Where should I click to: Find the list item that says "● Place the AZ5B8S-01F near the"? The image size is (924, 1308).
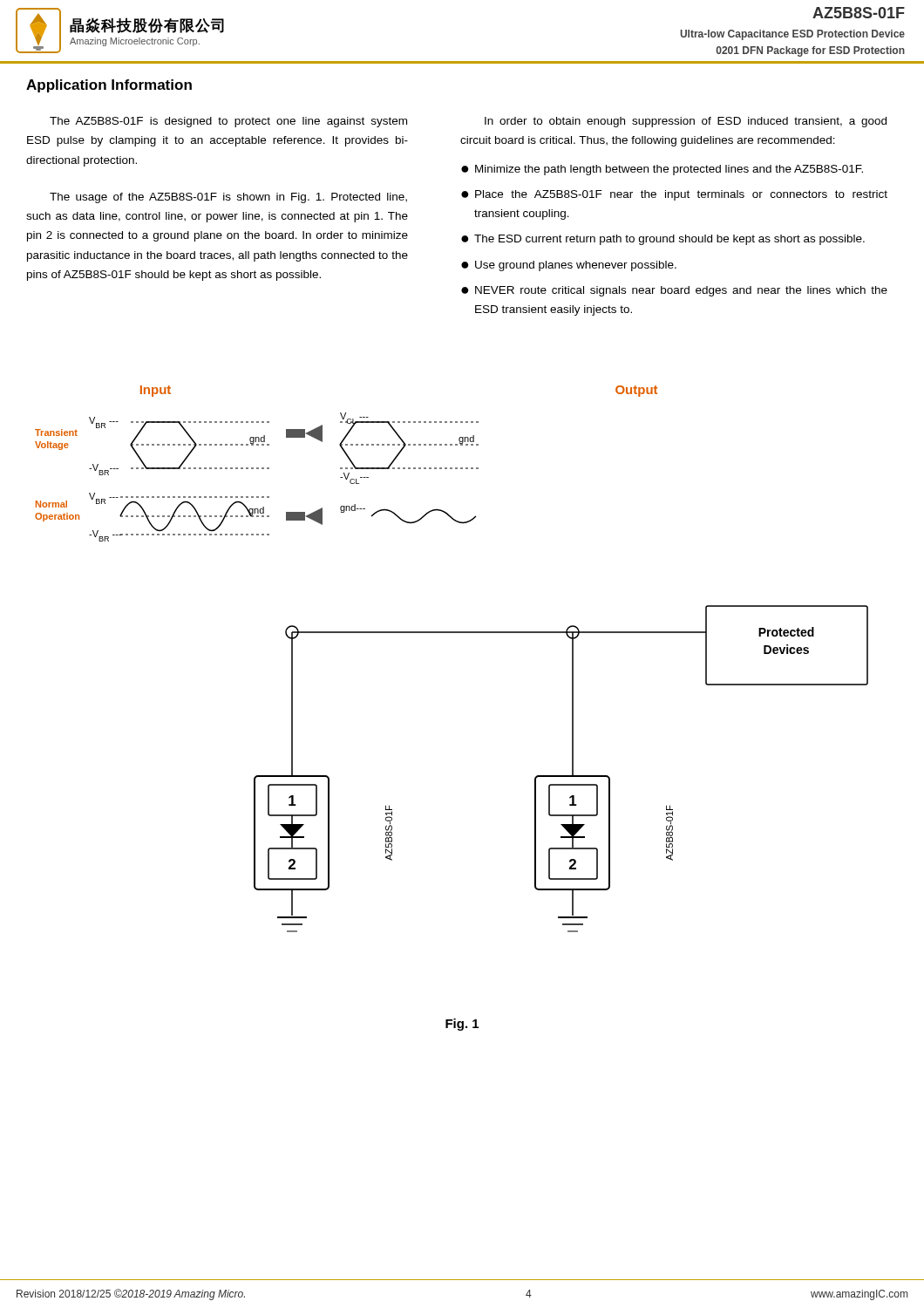pos(674,204)
